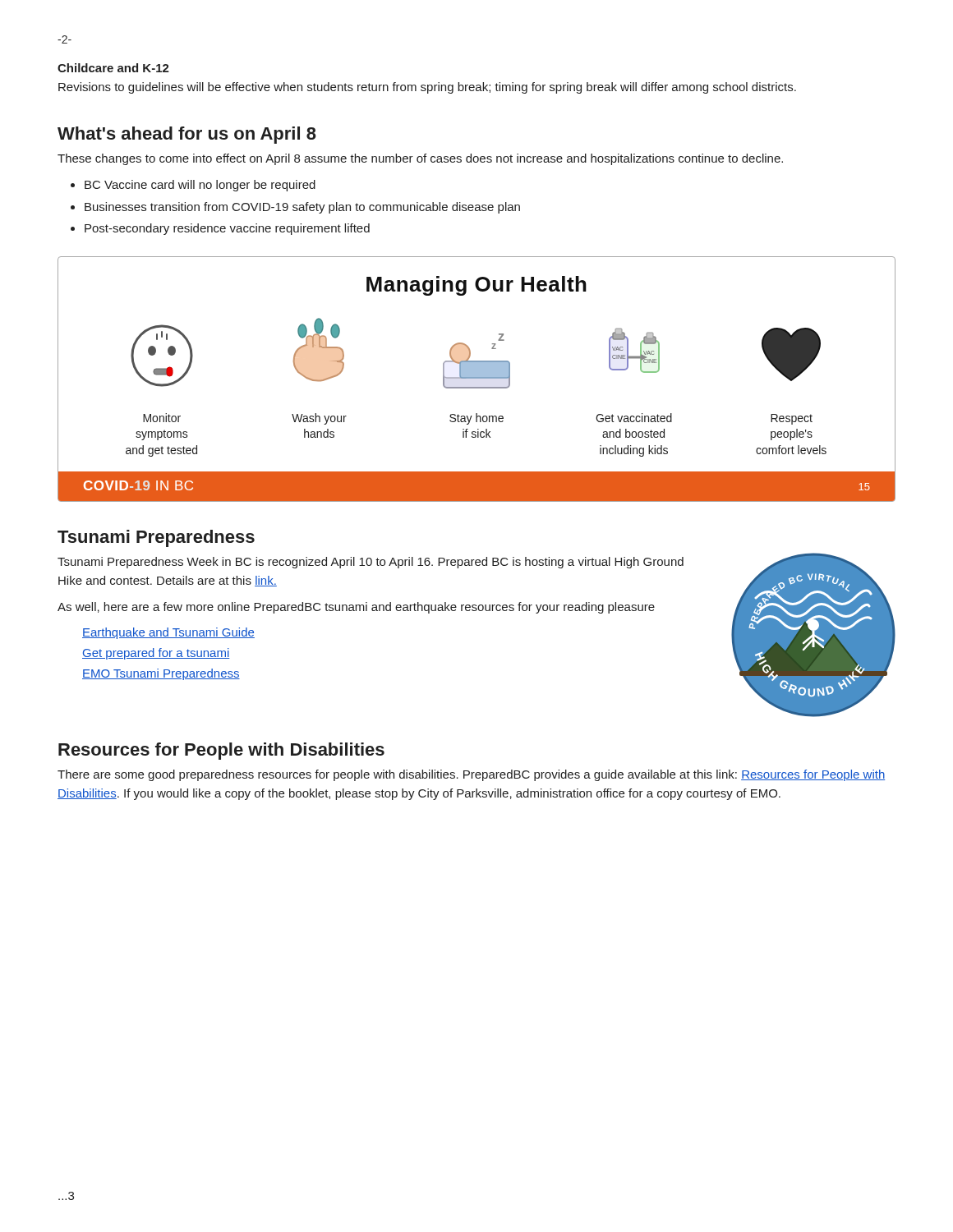Locate the text starting "Businesses transition from COVID-19 safety plan to"
Image resolution: width=953 pixels, height=1232 pixels.
pyautogui.click(x=476, y=207)
